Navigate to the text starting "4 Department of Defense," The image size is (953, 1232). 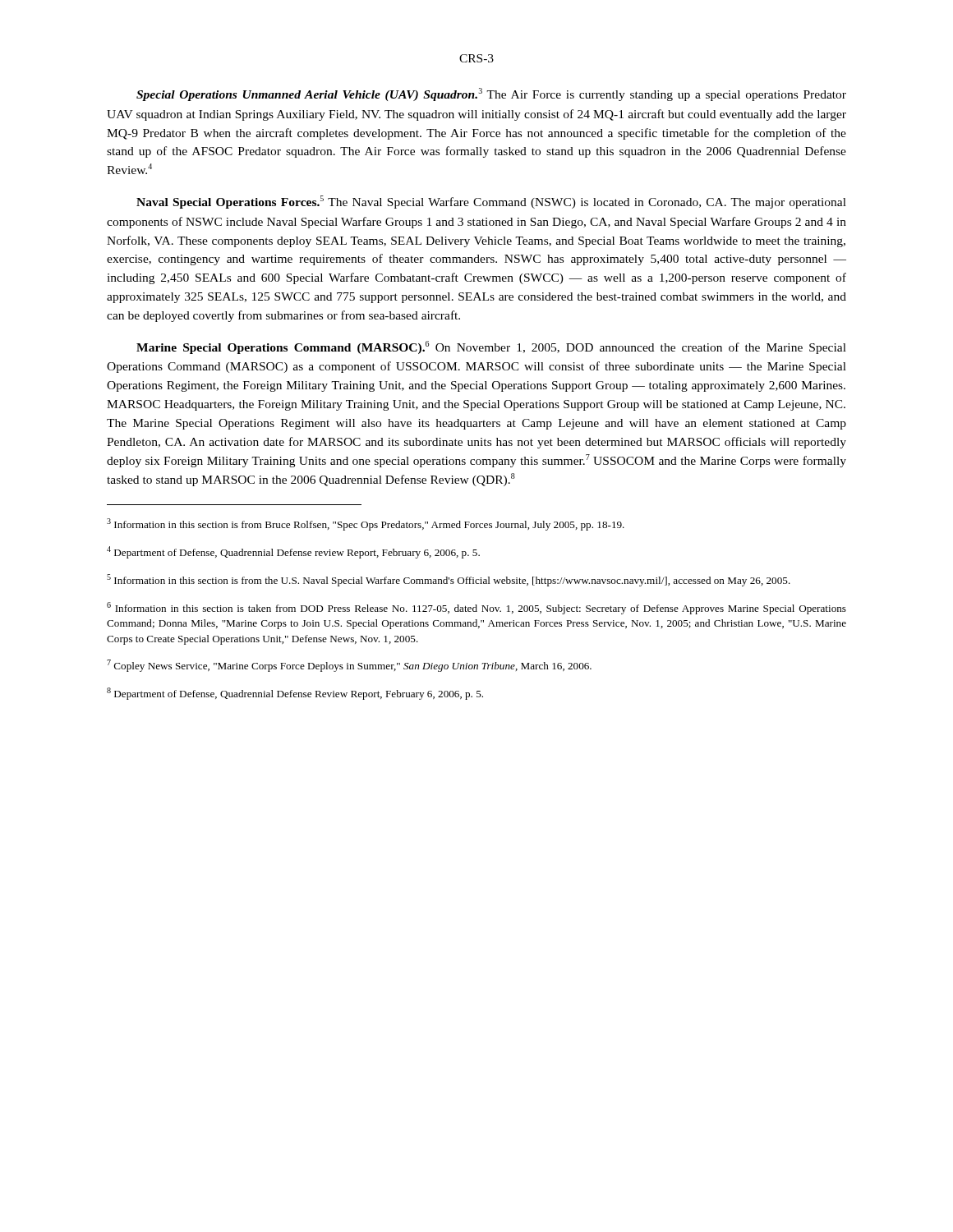(x=476, y=552)
